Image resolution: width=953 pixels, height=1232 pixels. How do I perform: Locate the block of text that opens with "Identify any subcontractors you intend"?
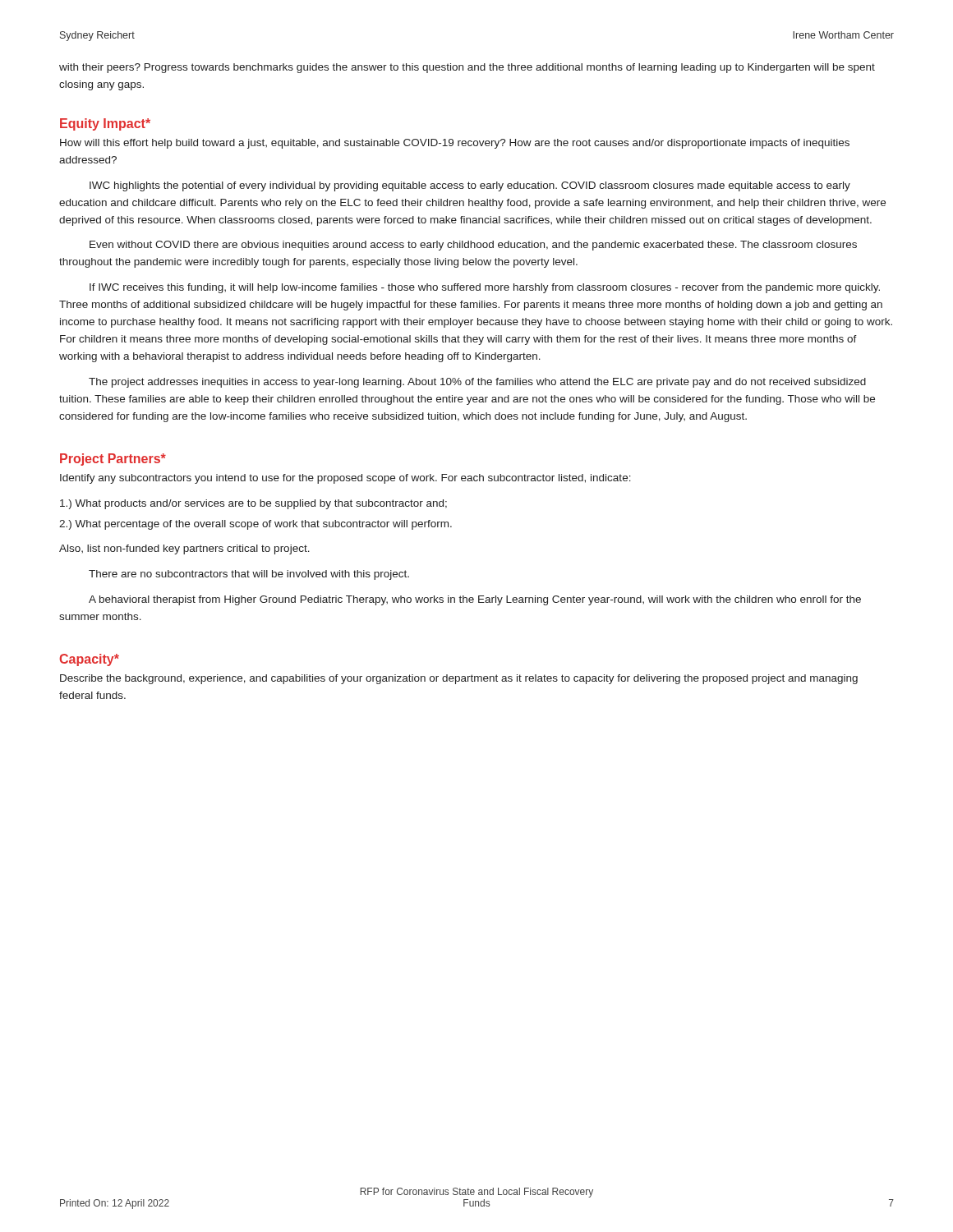click(345, 477)
